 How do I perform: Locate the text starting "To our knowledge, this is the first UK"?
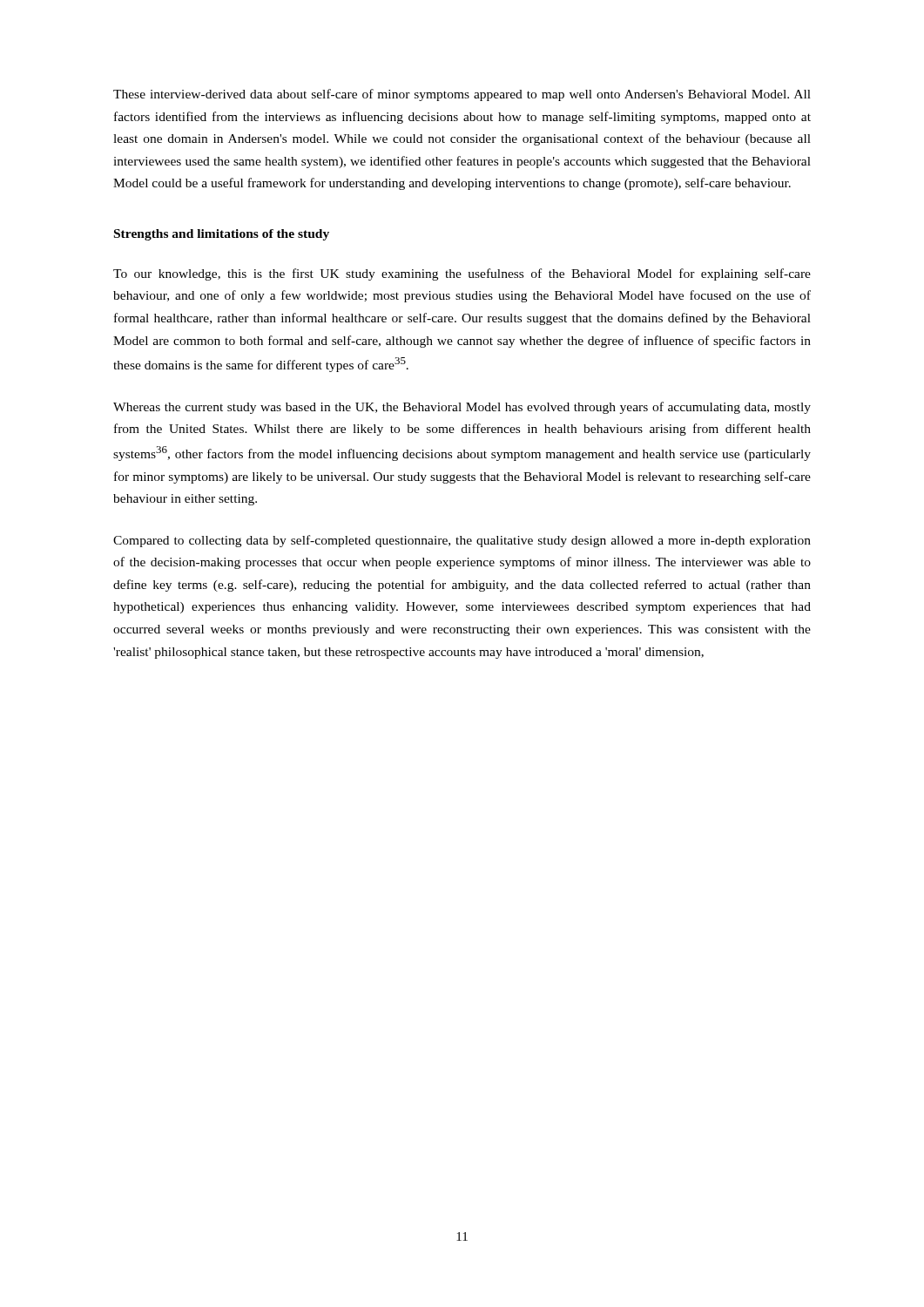[462, 319]
